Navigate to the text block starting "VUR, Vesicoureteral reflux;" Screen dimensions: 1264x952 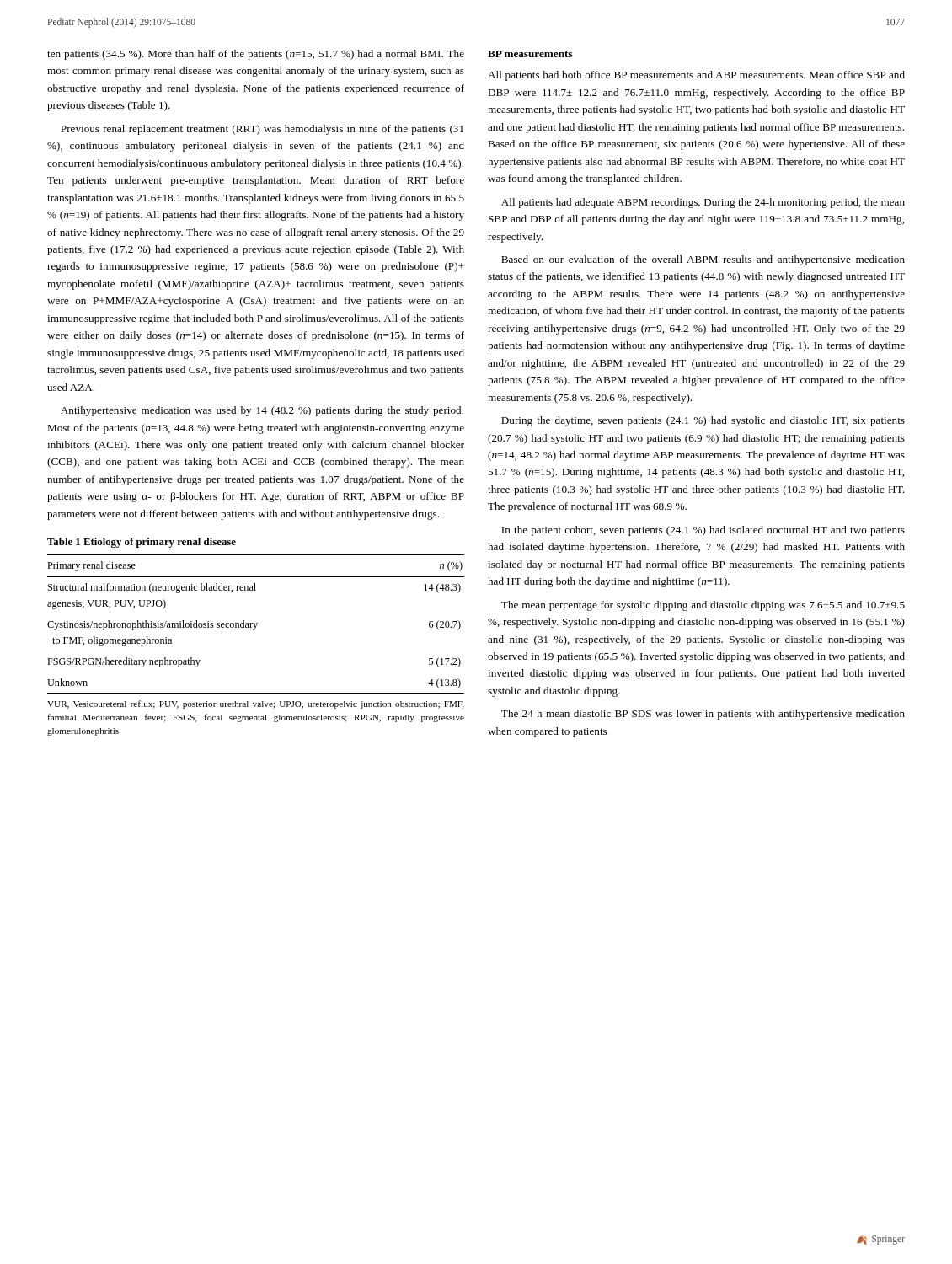256,717
